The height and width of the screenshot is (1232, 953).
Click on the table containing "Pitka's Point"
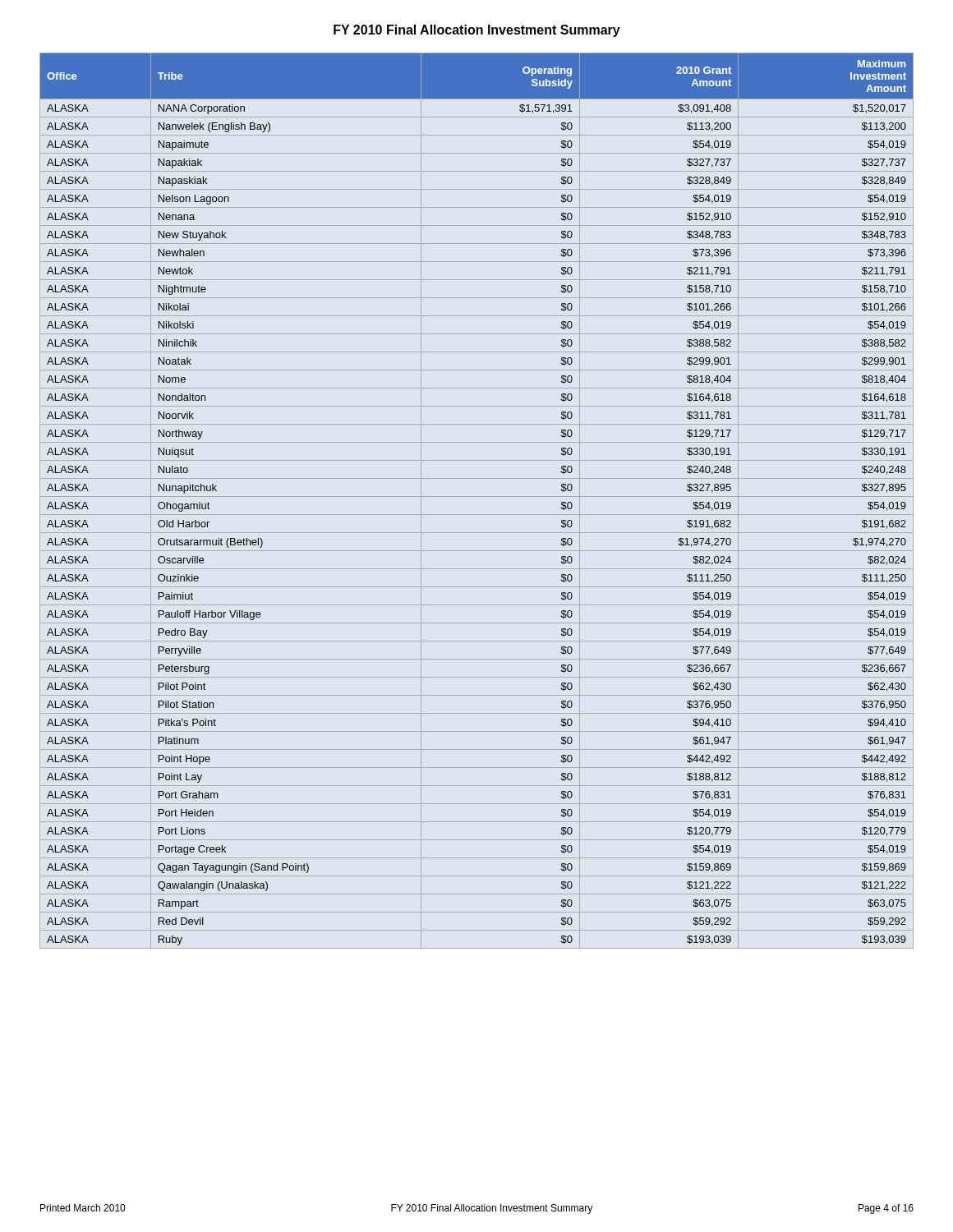pos(476,501)
